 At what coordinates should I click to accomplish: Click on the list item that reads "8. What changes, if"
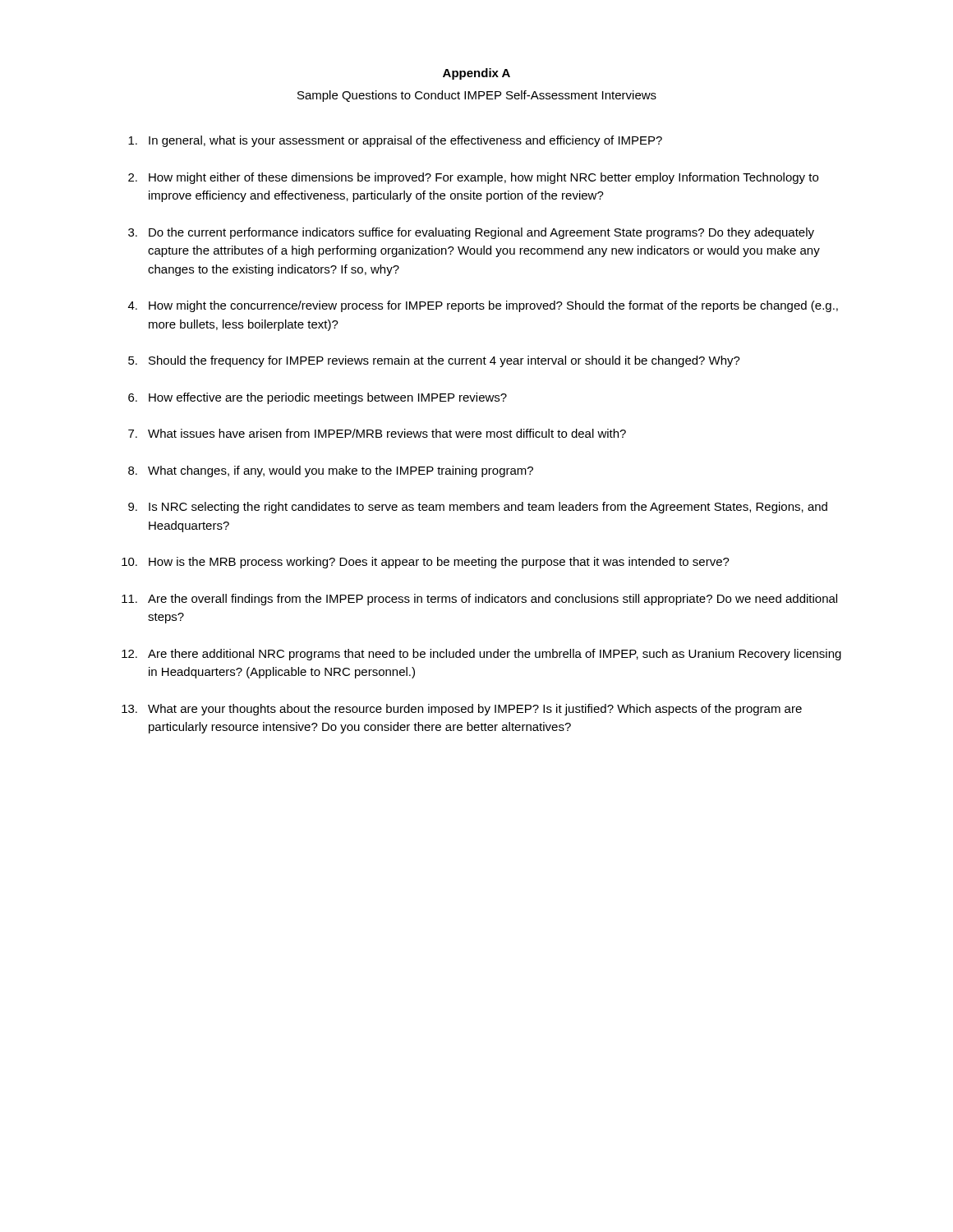(x=476, y=470)
